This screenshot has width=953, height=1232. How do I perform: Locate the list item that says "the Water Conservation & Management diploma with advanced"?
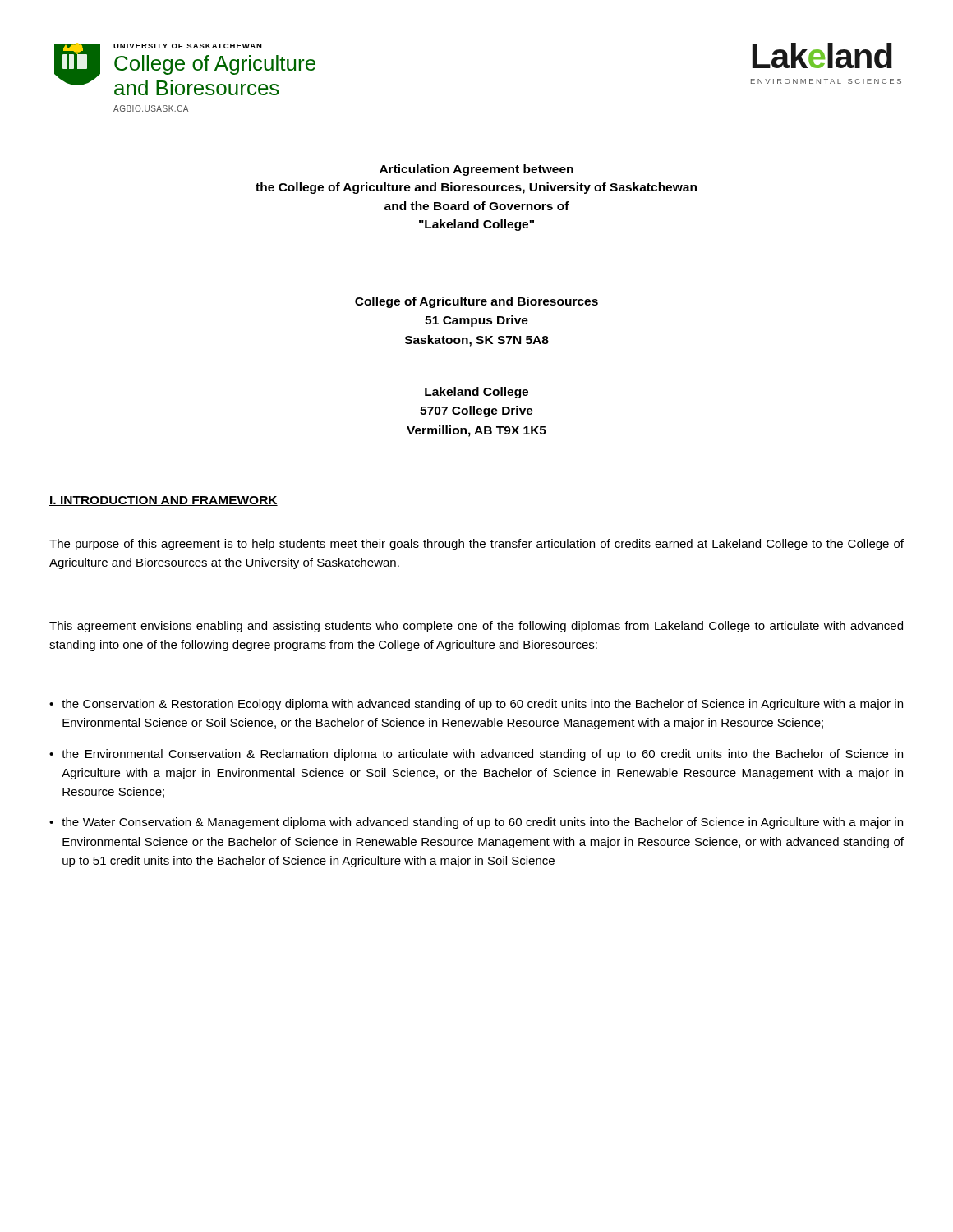pyautogui.click(x=483, y=841)
